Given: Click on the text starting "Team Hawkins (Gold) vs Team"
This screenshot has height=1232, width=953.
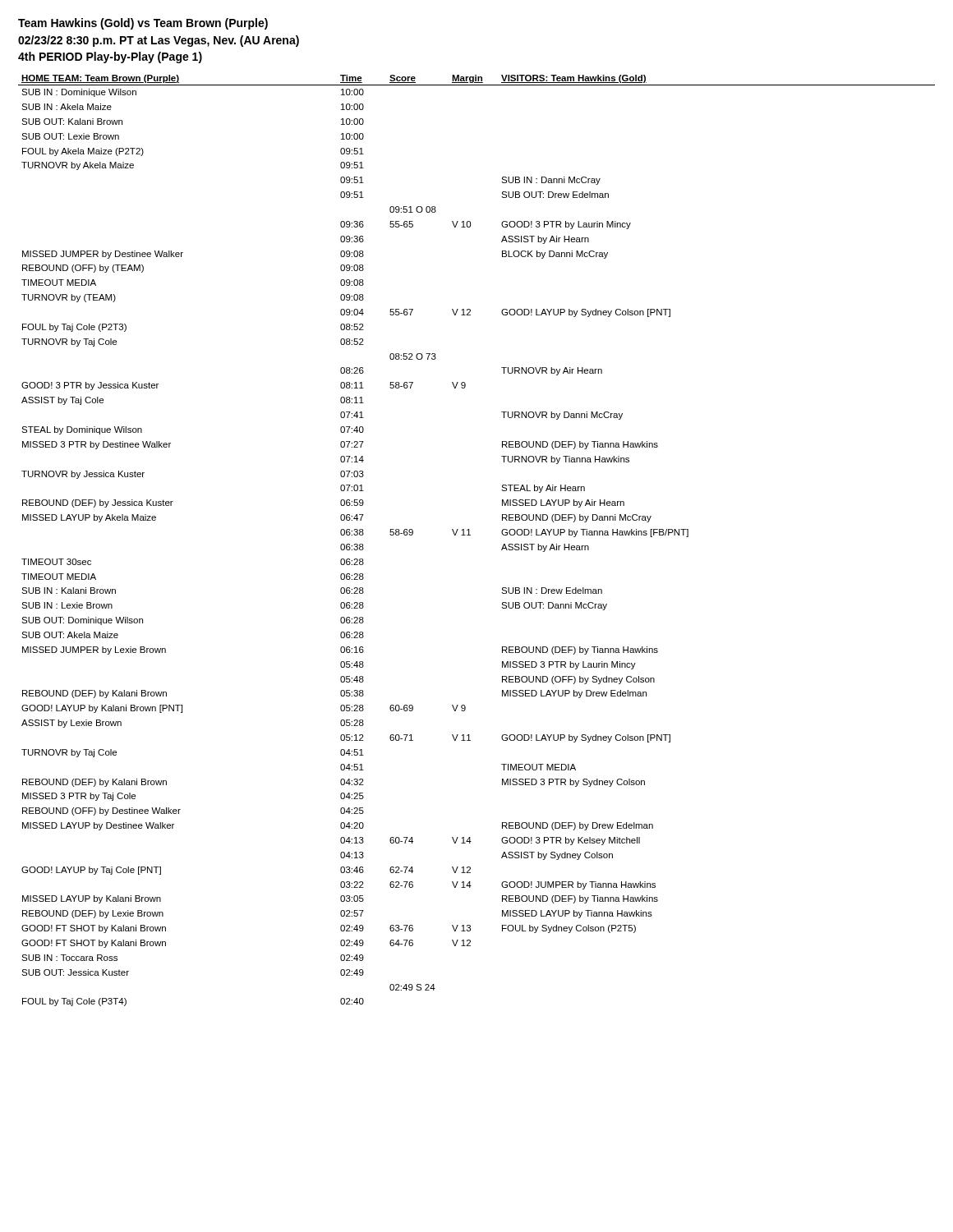Looking at the screenshot, I should coord(159,40).
